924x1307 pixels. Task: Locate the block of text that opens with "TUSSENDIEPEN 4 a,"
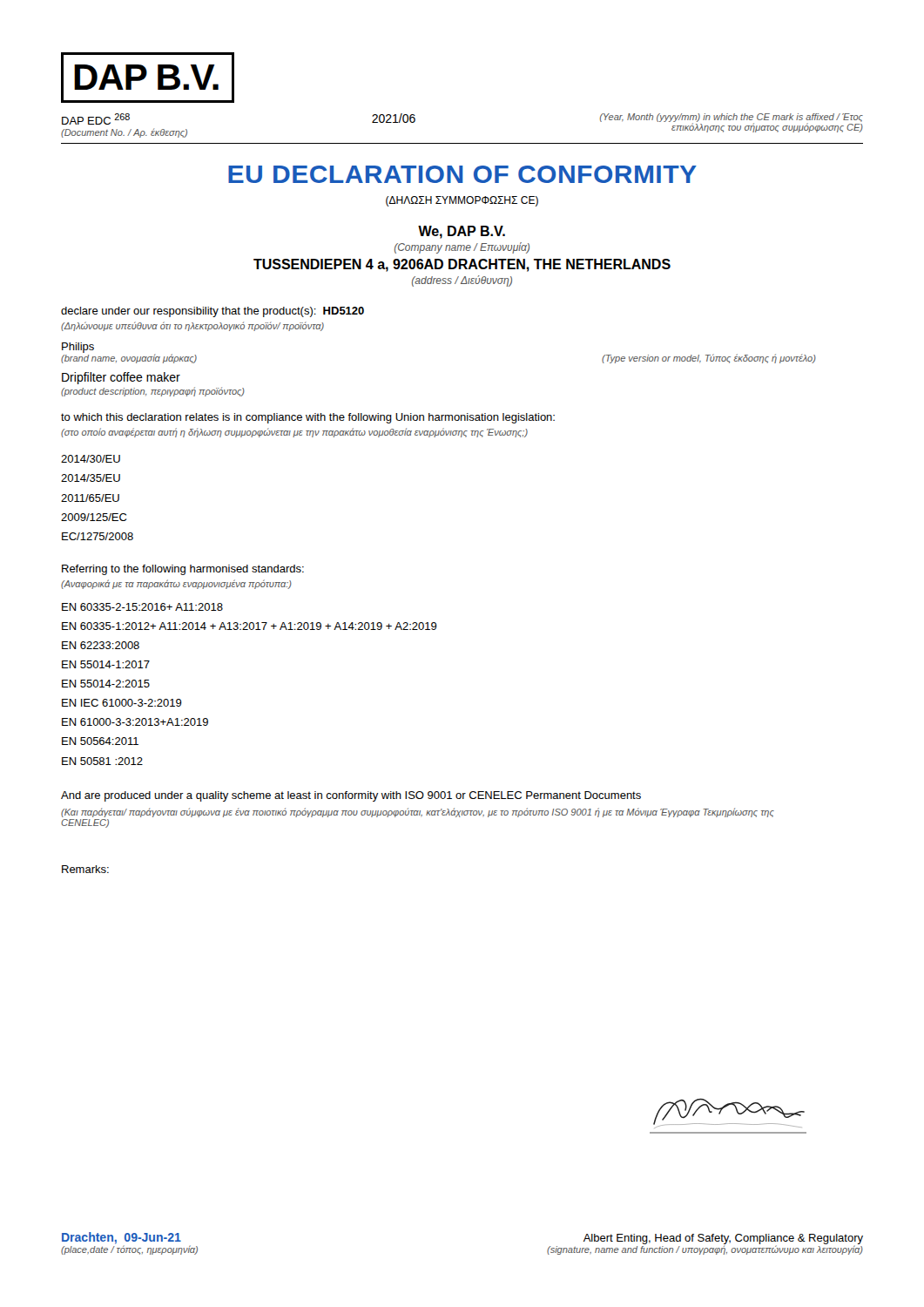[x=462, y=265]
